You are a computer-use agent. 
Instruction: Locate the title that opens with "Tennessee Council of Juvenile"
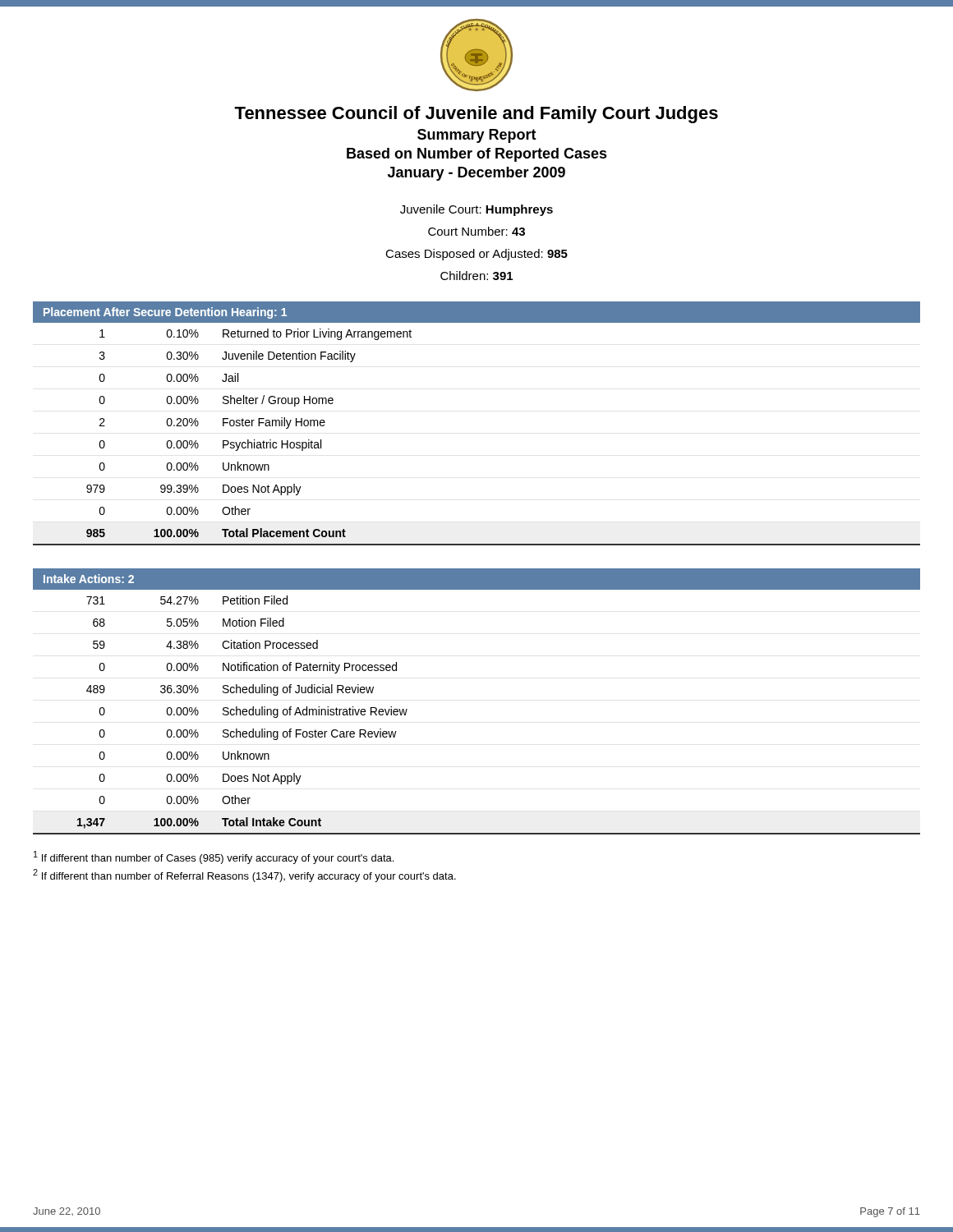(x=476, y=142)
